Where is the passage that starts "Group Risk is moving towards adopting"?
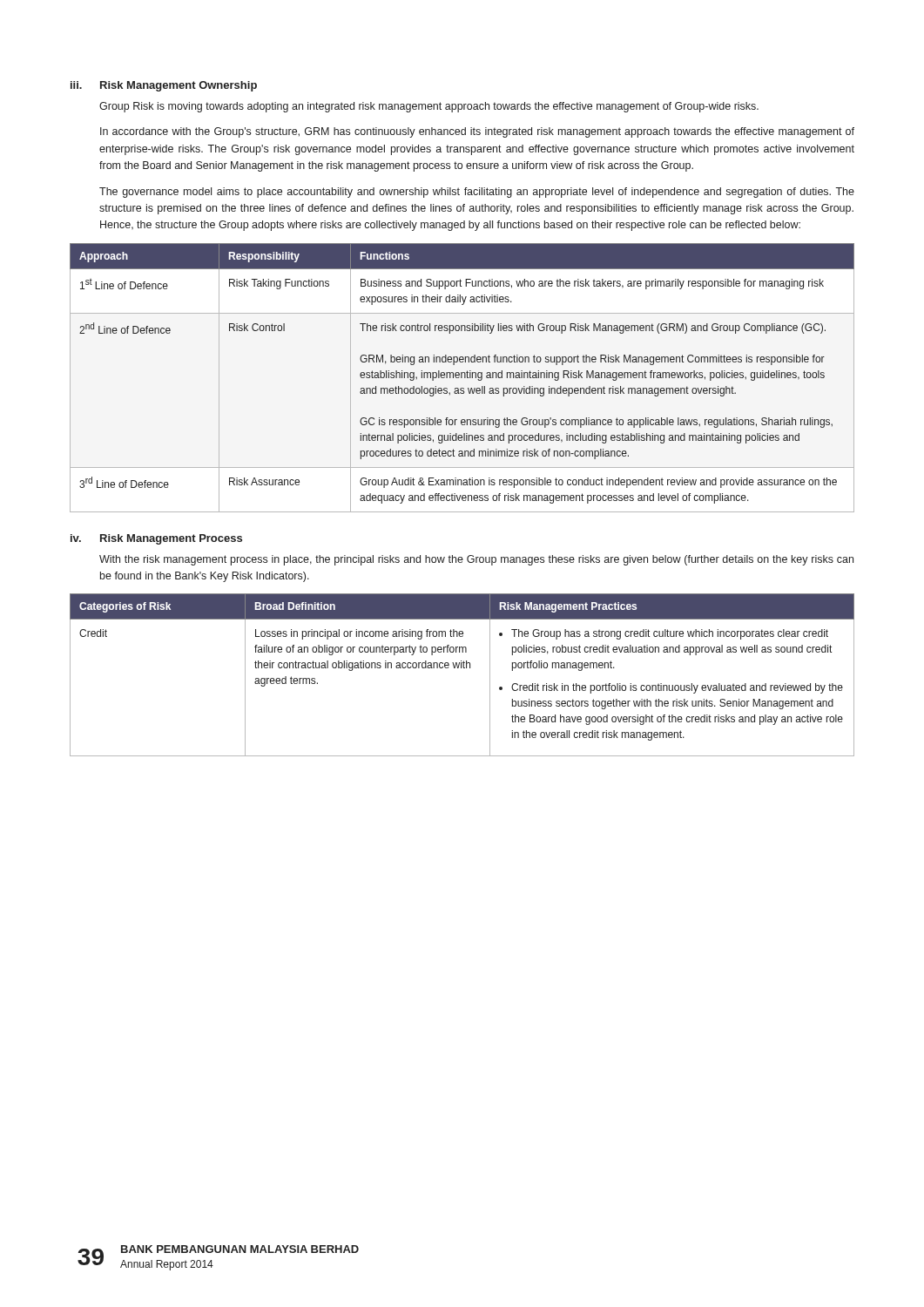This screenshot has height=1307, width=924. (x=429, y=106)
